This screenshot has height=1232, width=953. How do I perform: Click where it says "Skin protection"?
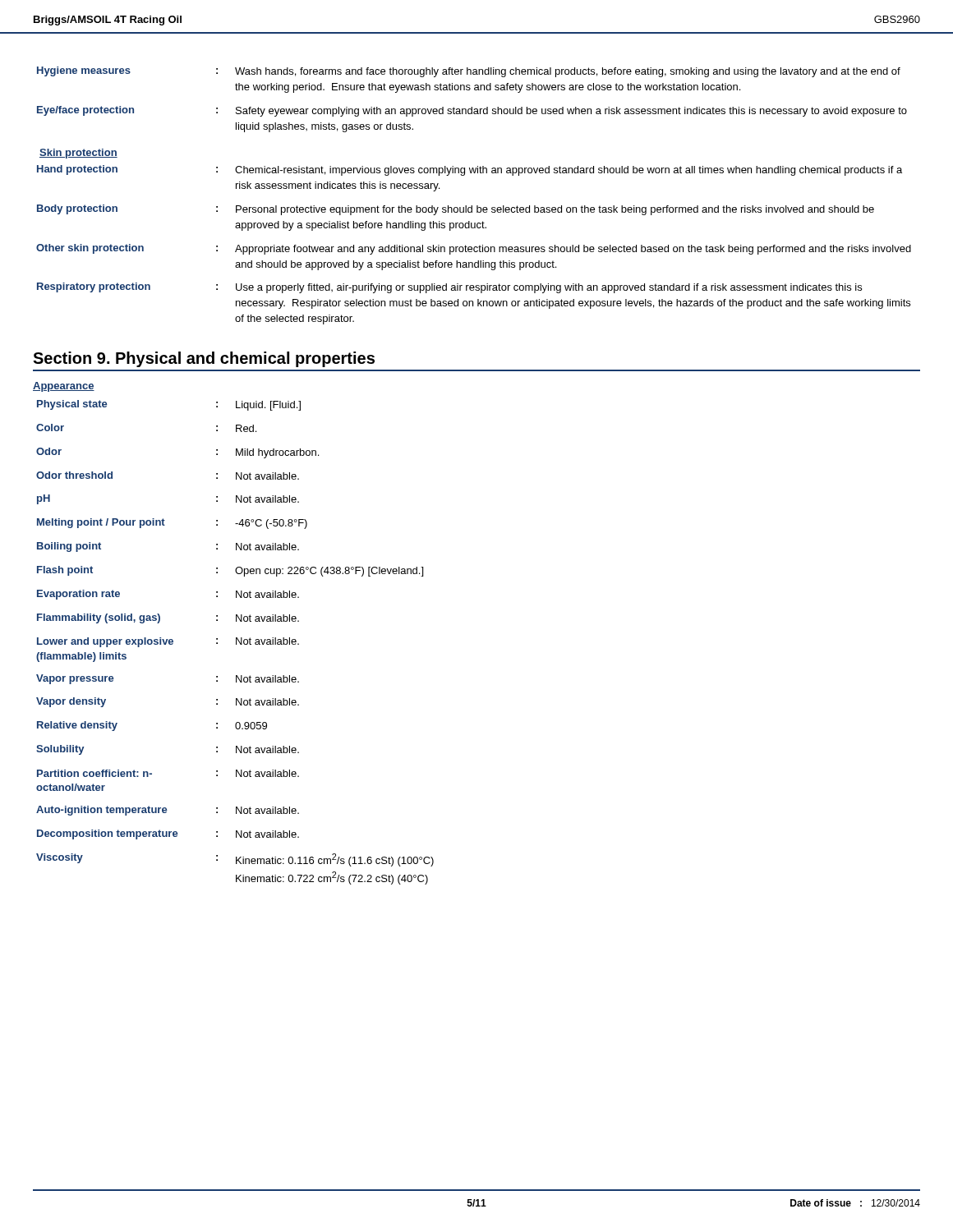click(78, 153)
